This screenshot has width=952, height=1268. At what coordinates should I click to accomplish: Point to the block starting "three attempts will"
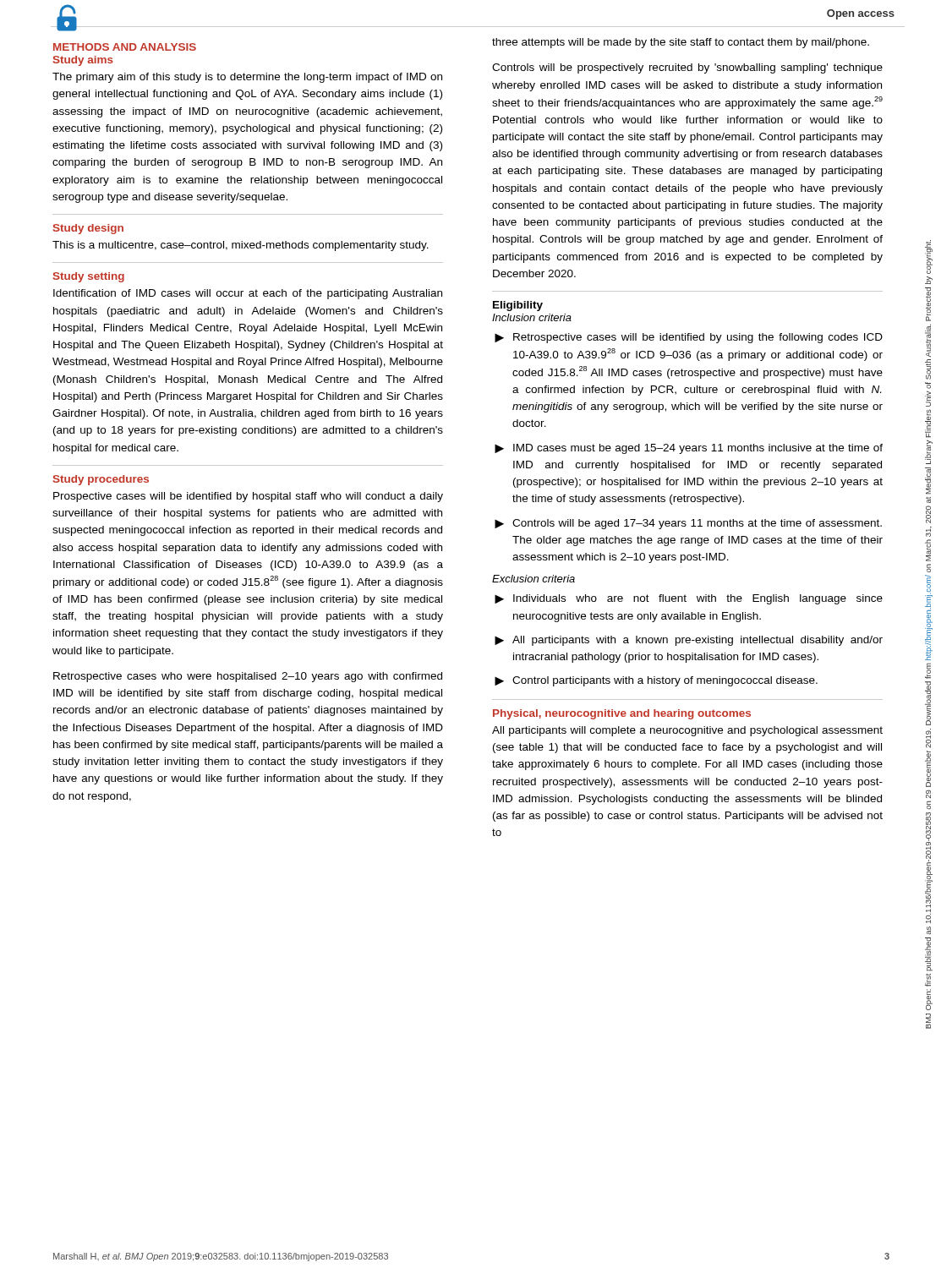pos(681,42)
